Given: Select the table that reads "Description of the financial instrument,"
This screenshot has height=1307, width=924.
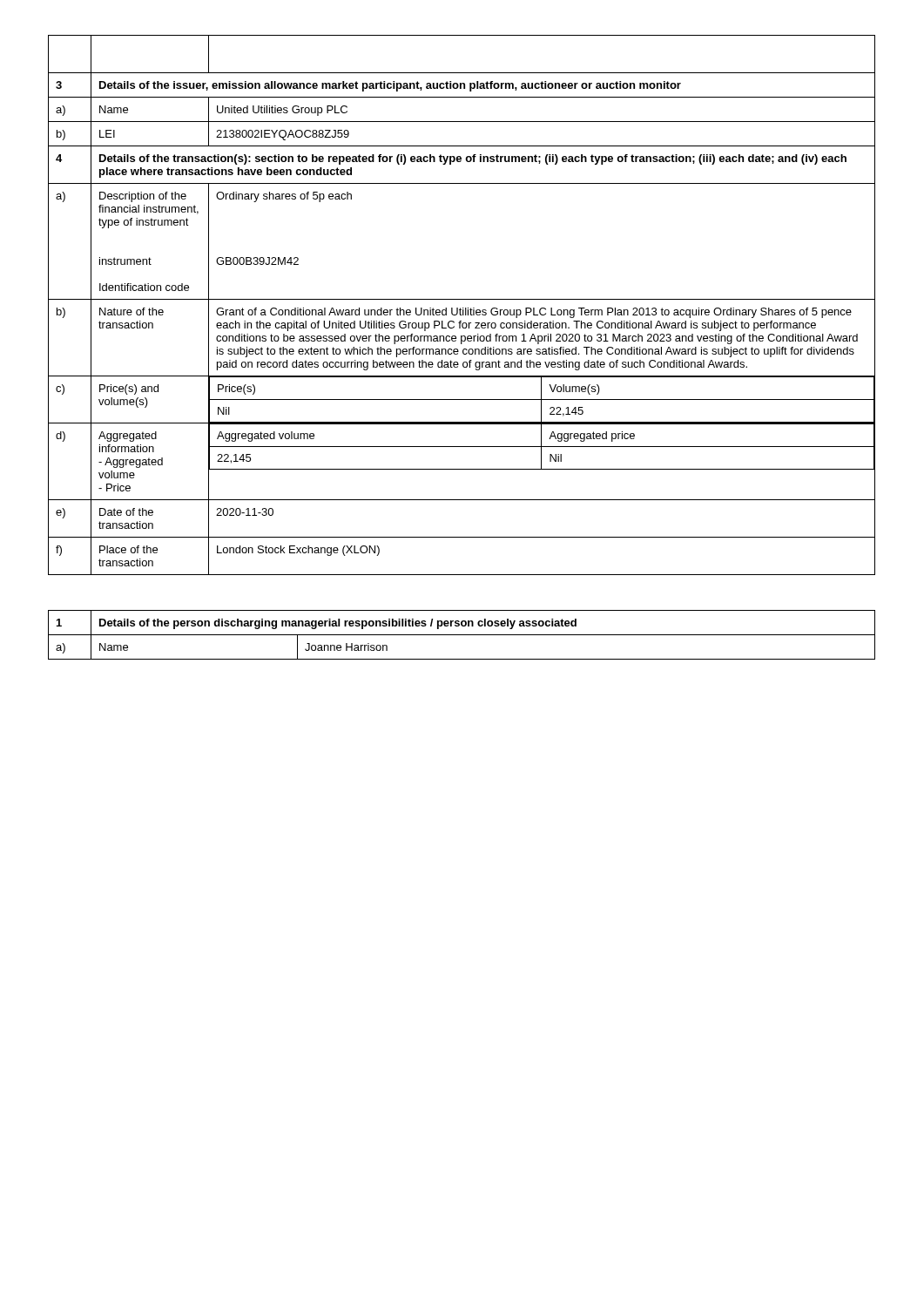Looking at the screenshot, I should (462, 305).
